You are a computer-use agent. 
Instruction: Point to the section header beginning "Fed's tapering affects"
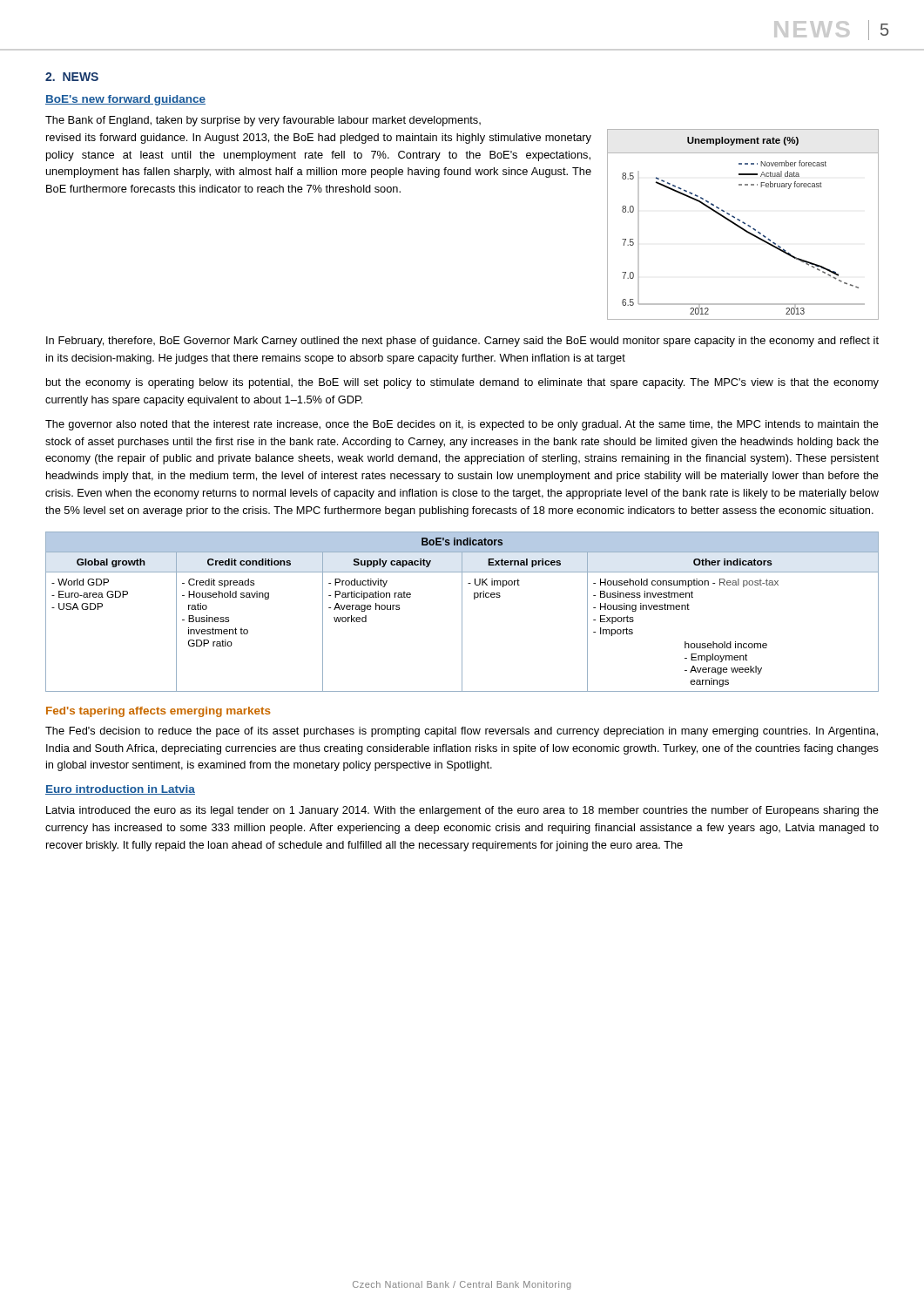coord(158,710)
